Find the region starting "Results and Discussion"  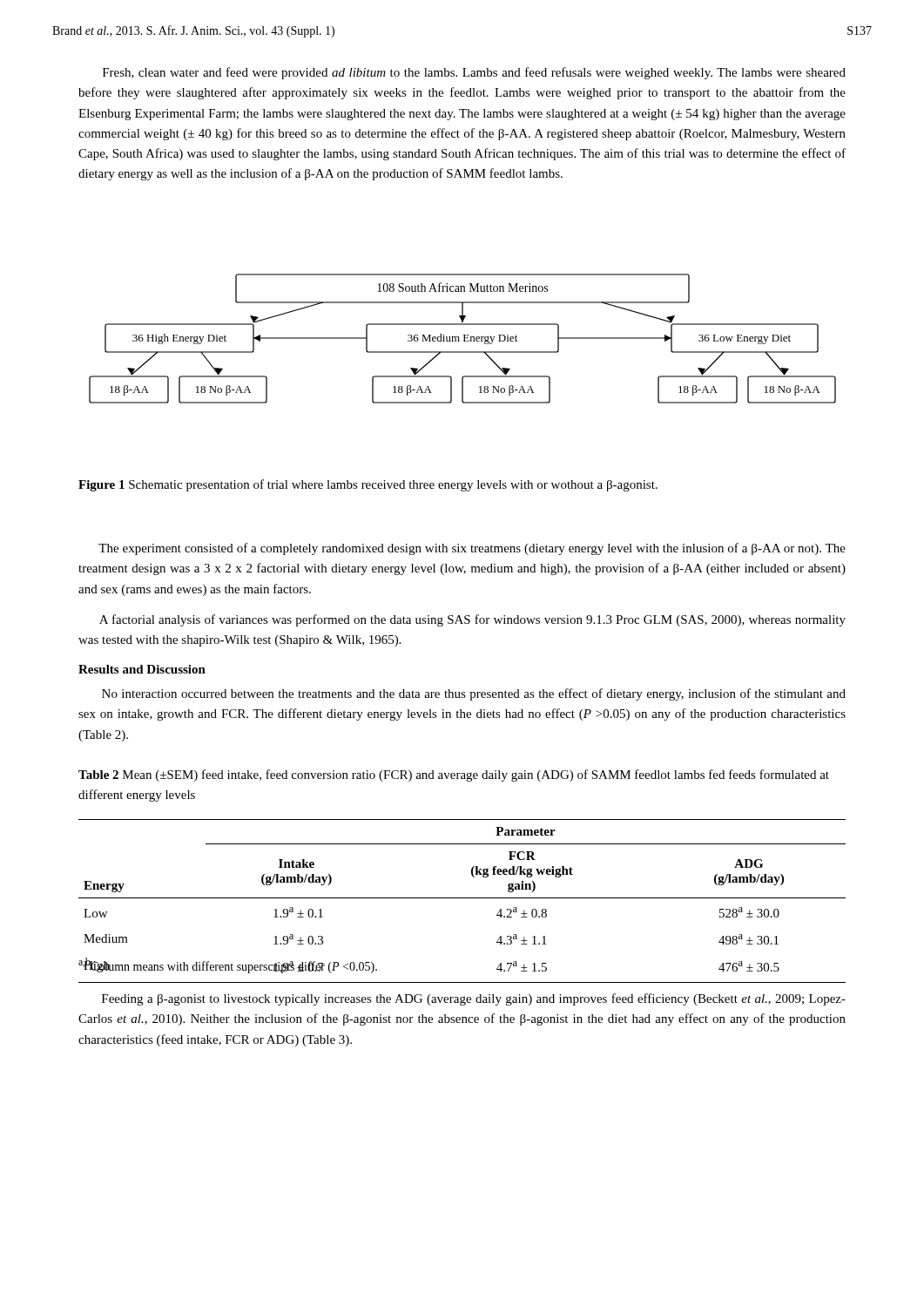click(x=142, y=669)
